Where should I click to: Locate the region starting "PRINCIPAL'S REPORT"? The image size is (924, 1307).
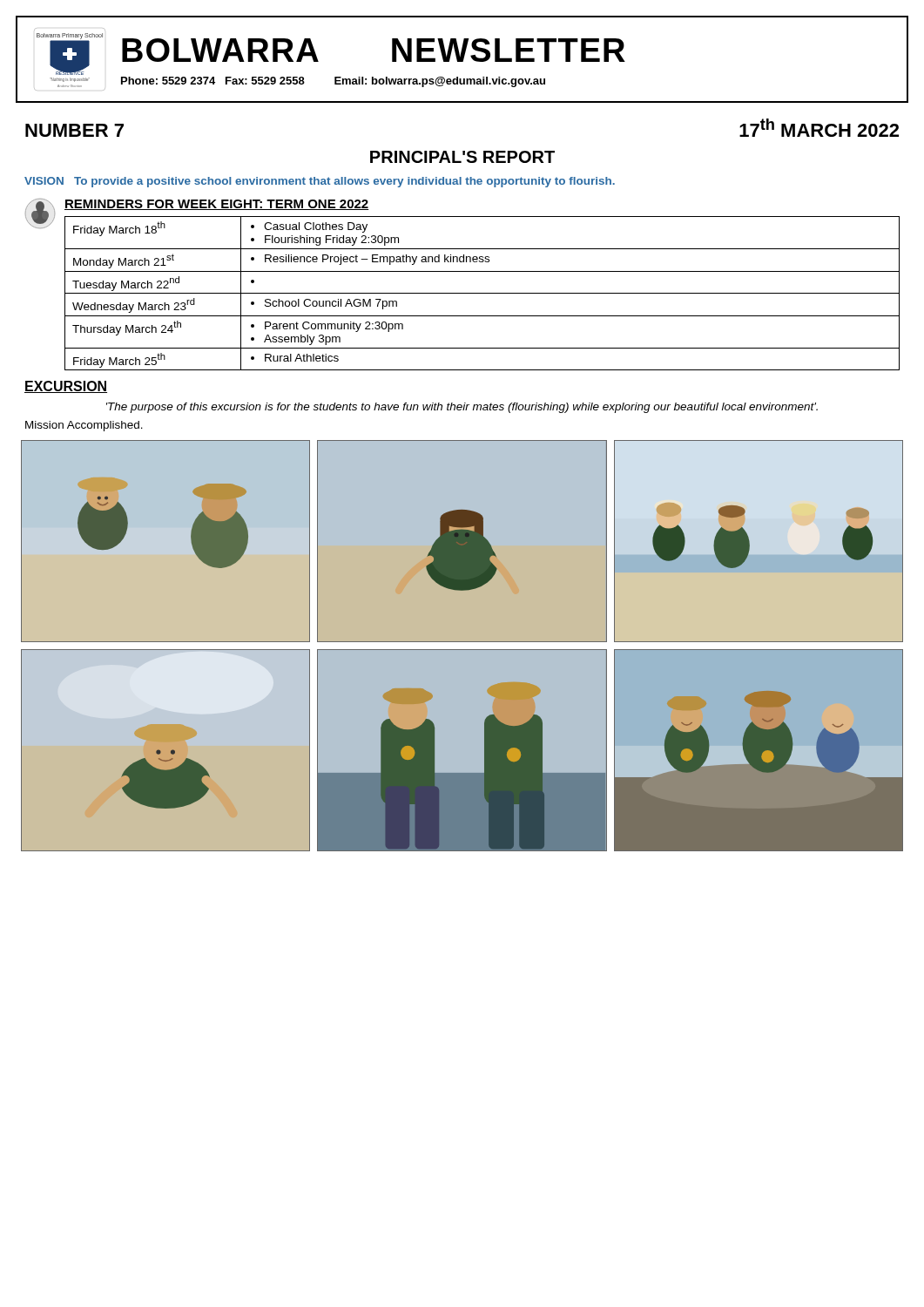click(462, 157)
